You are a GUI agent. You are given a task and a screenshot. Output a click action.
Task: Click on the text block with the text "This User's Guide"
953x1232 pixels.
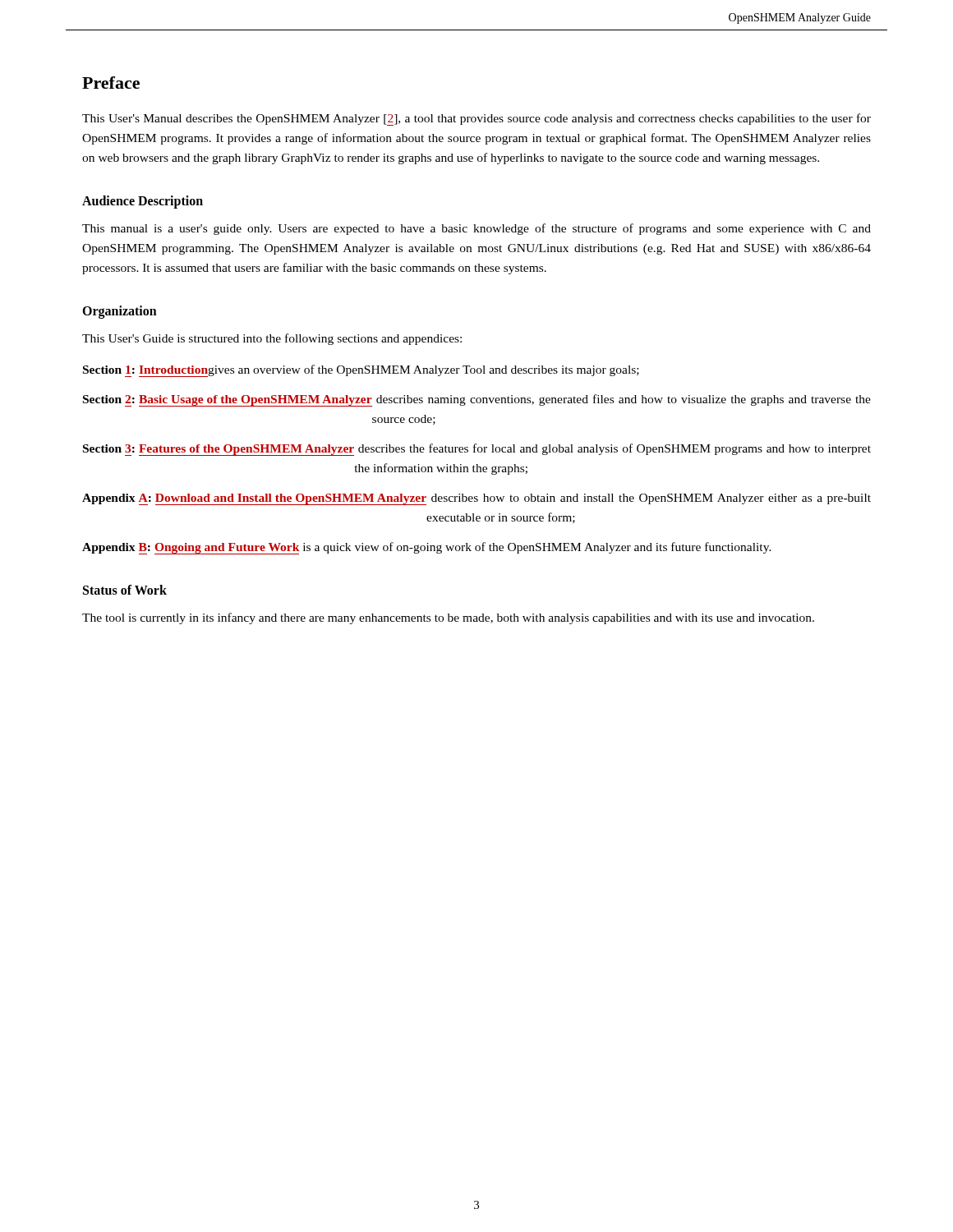pyautogui.click(x=273, y=338)
